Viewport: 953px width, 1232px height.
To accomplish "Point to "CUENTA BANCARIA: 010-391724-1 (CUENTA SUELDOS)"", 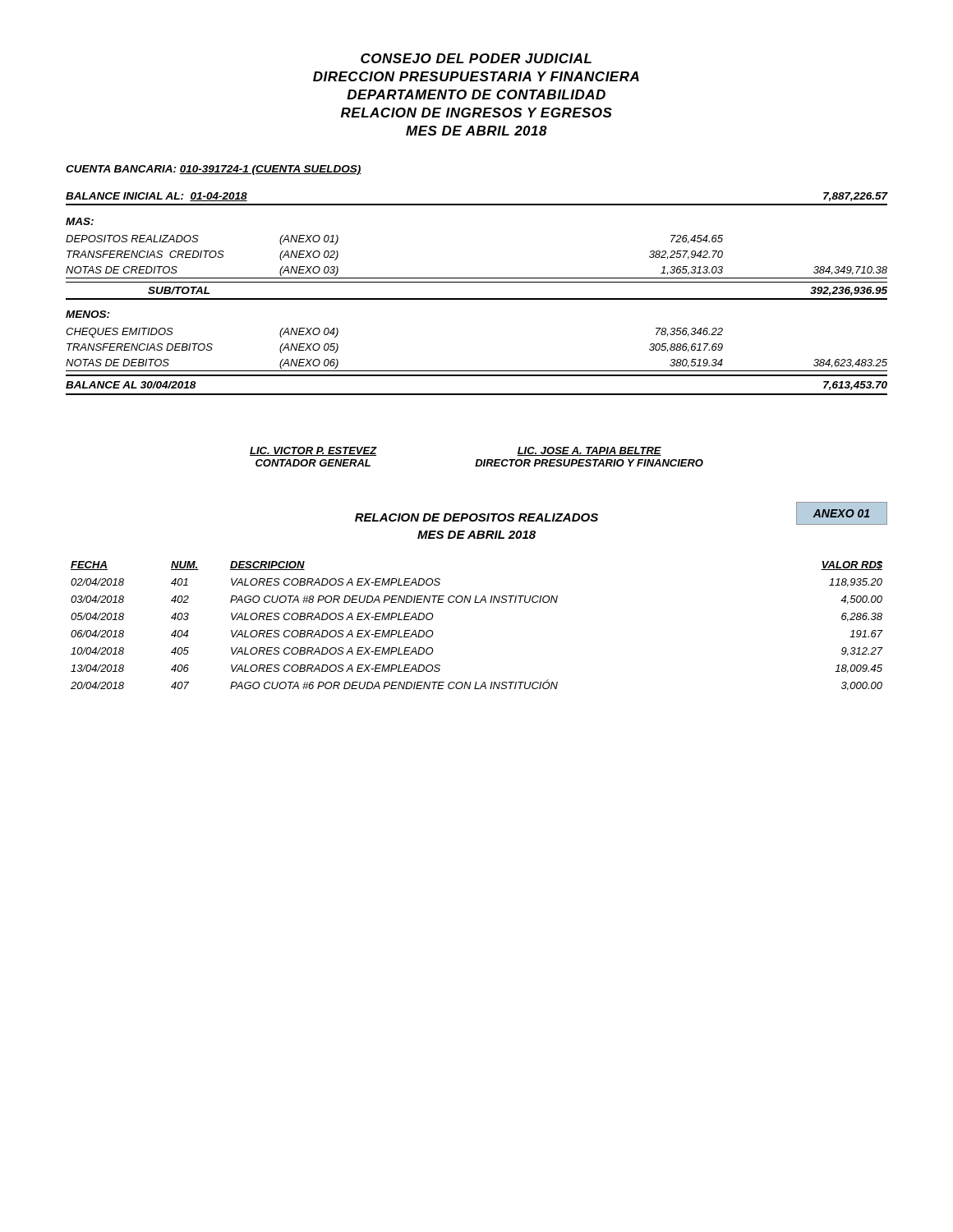I will (213, 169).
